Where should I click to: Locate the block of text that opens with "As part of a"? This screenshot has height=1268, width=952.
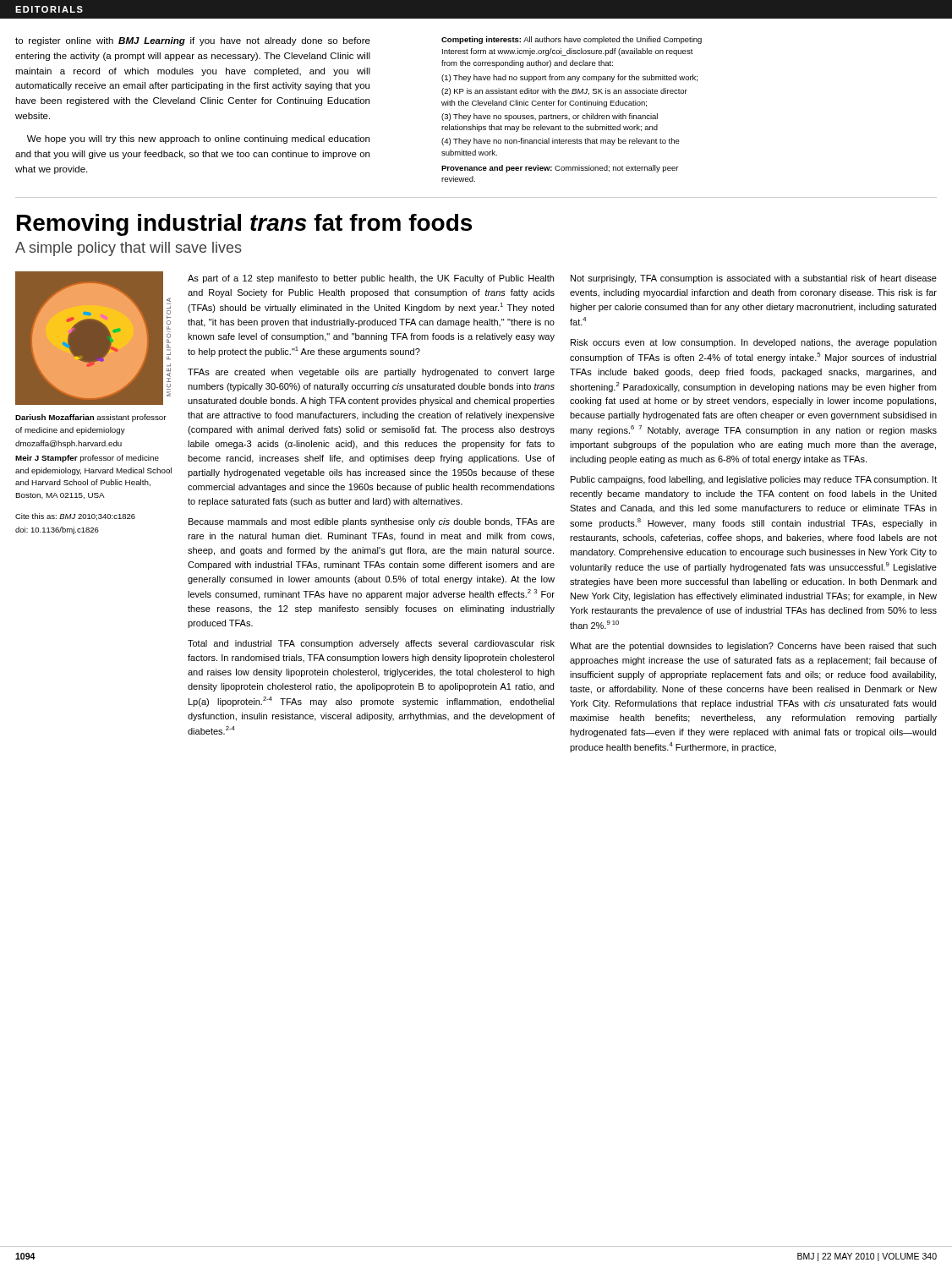pyautogui.click(x=371, y=505)
